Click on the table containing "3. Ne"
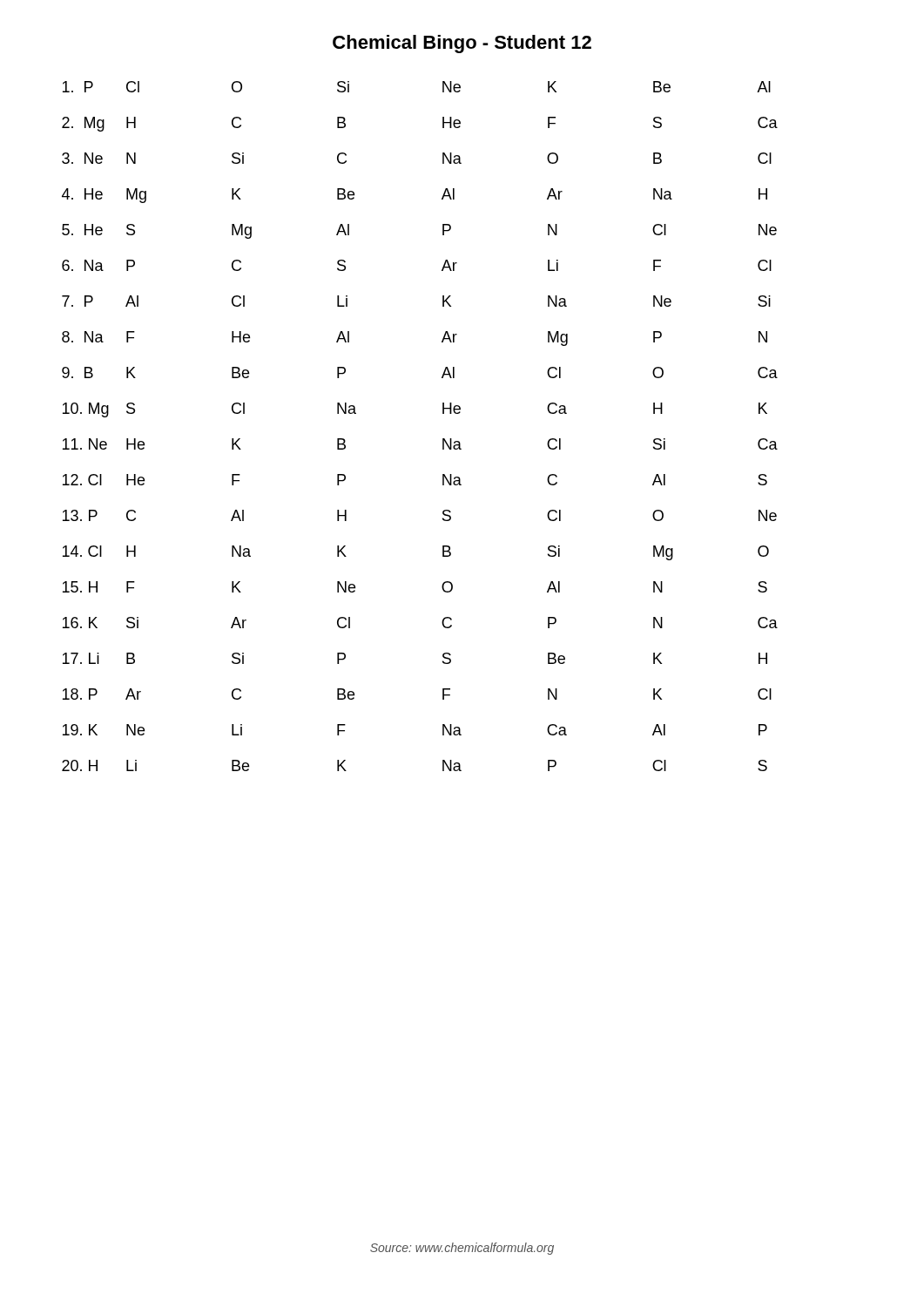 pyautogui.click(x=462, y=427)
